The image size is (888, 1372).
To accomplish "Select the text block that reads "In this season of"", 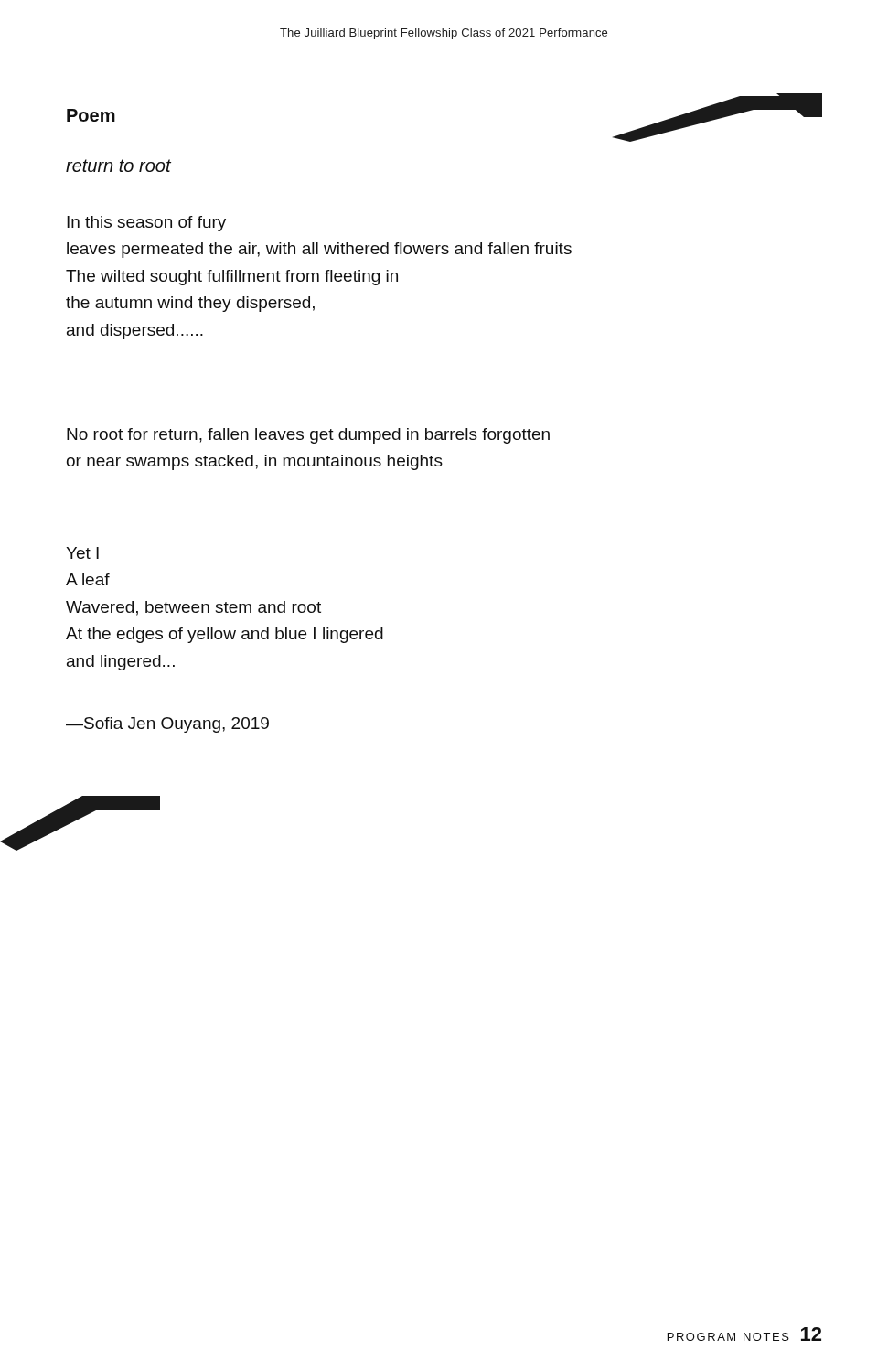I will [x=319, y=276].
